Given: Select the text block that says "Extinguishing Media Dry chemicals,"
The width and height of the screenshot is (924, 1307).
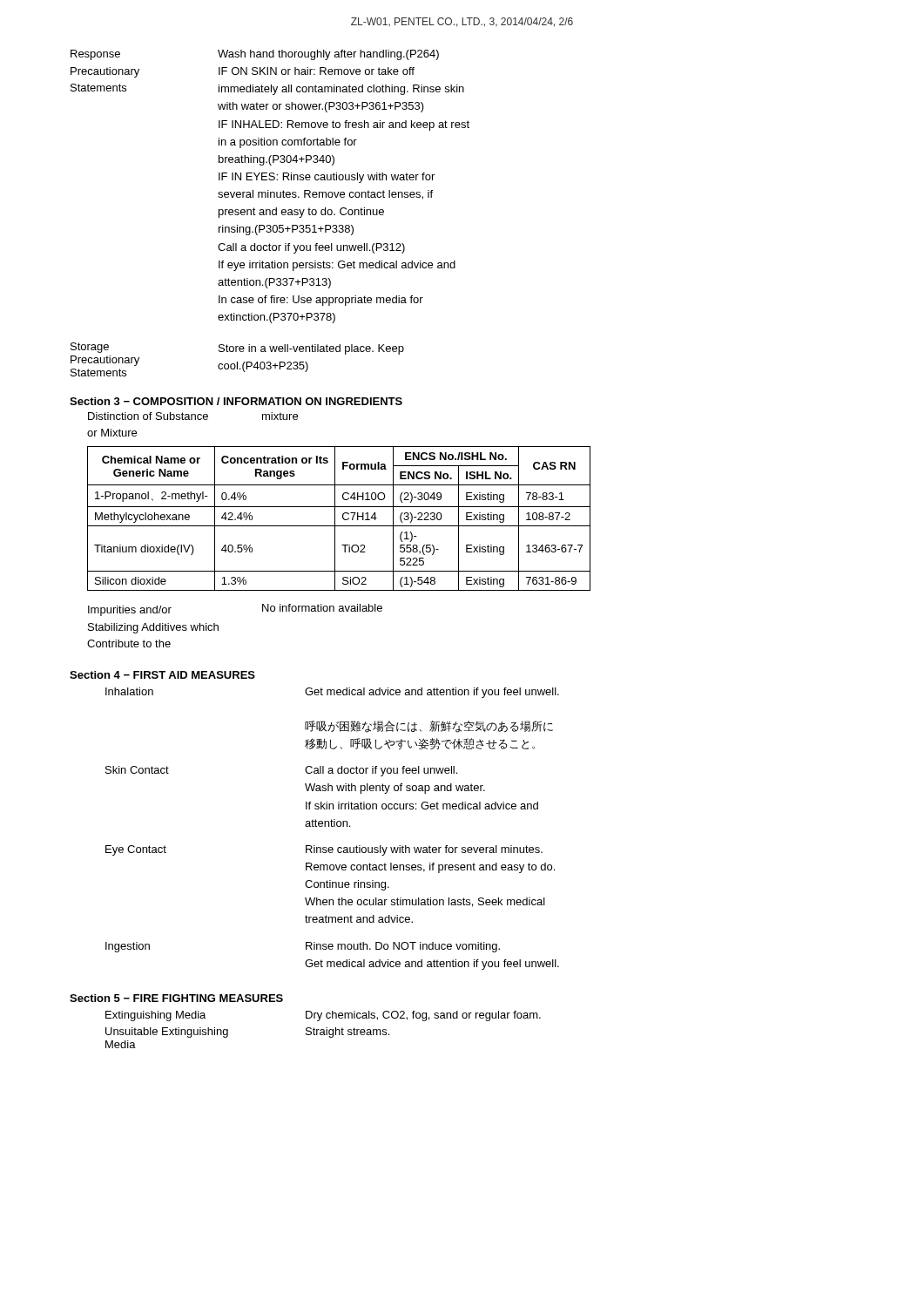Looking at the screenshot, I should (x=471, y=1014).
